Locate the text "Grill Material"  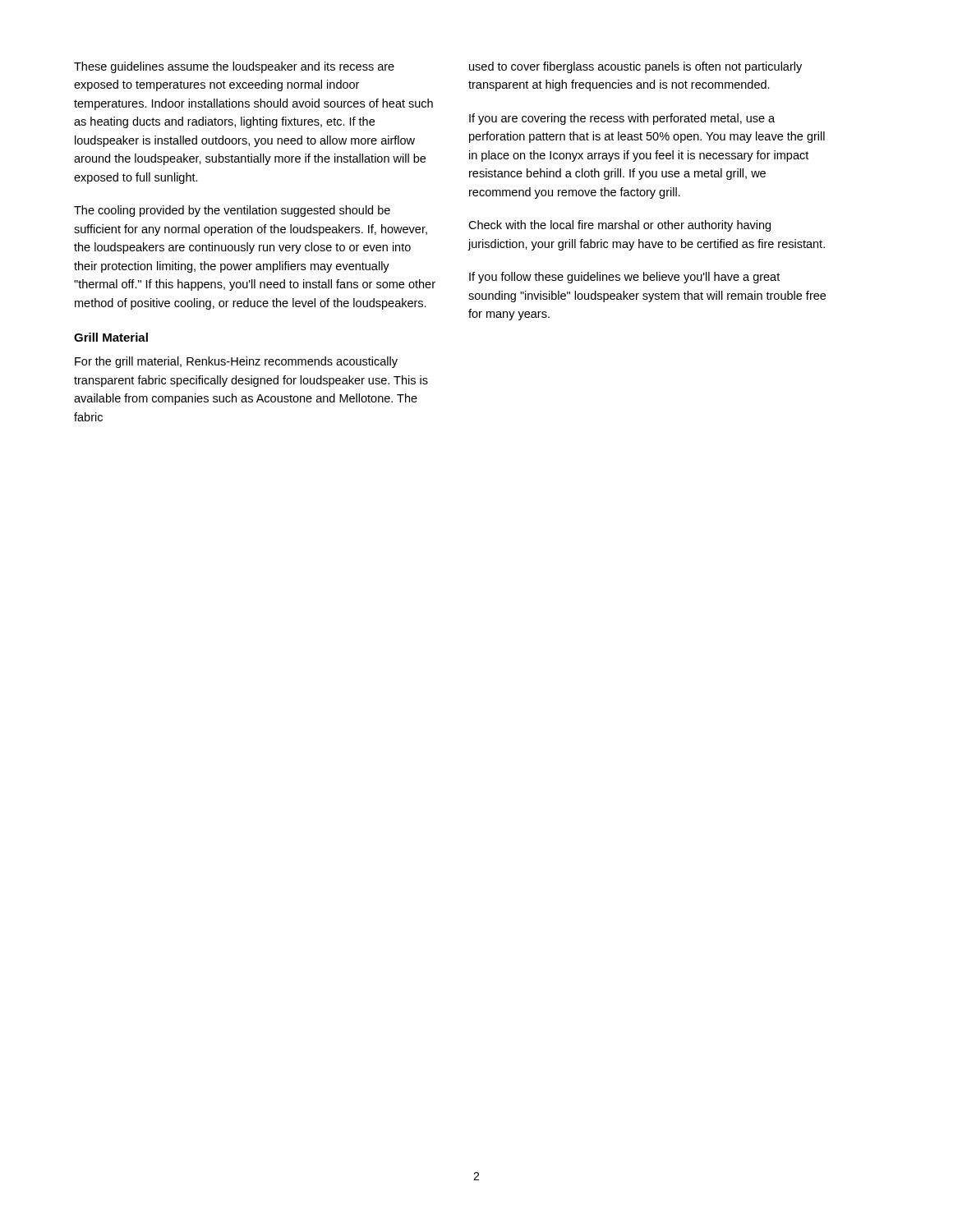click(x=111, y=337)
